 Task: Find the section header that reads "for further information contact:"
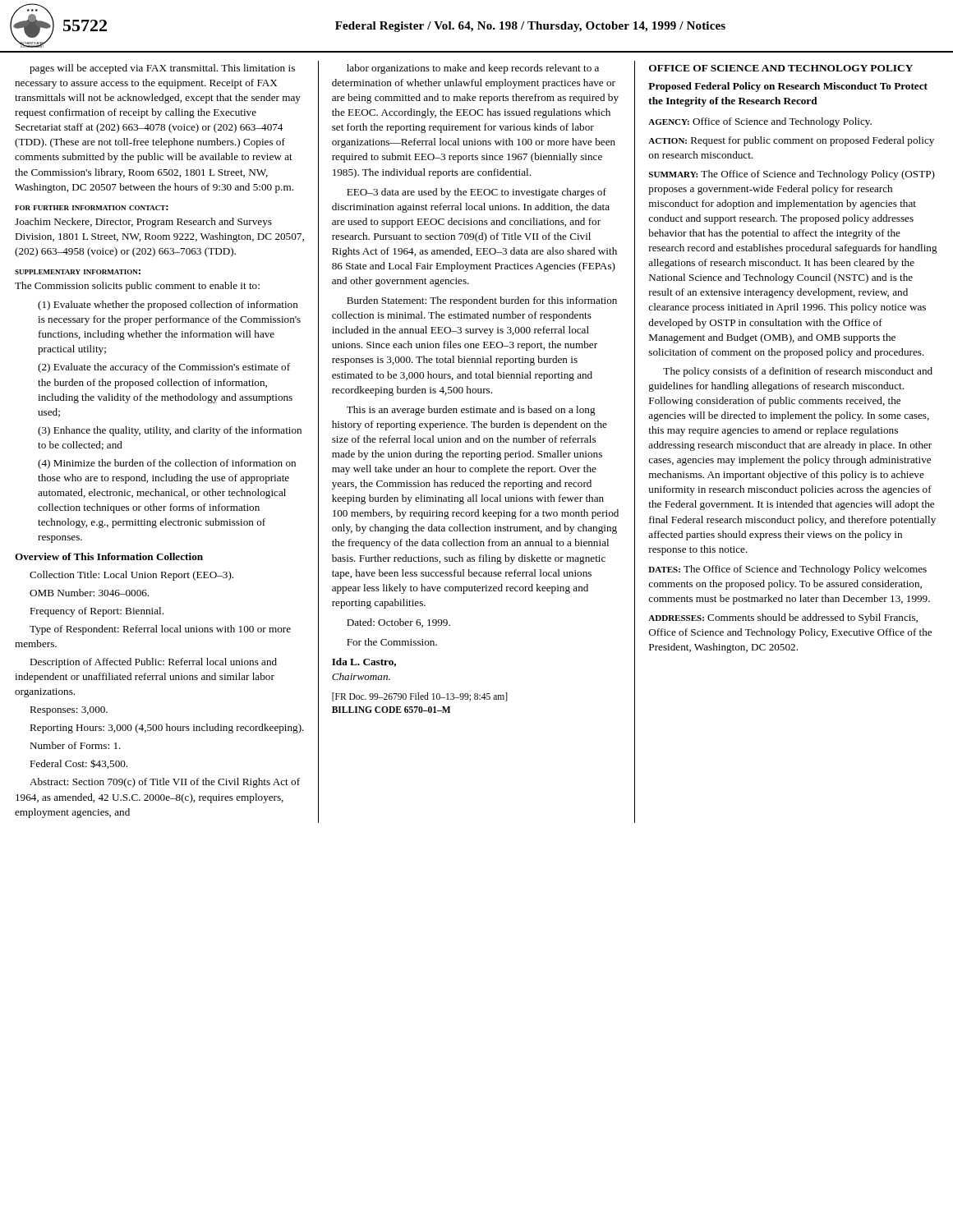pos(92,206)
